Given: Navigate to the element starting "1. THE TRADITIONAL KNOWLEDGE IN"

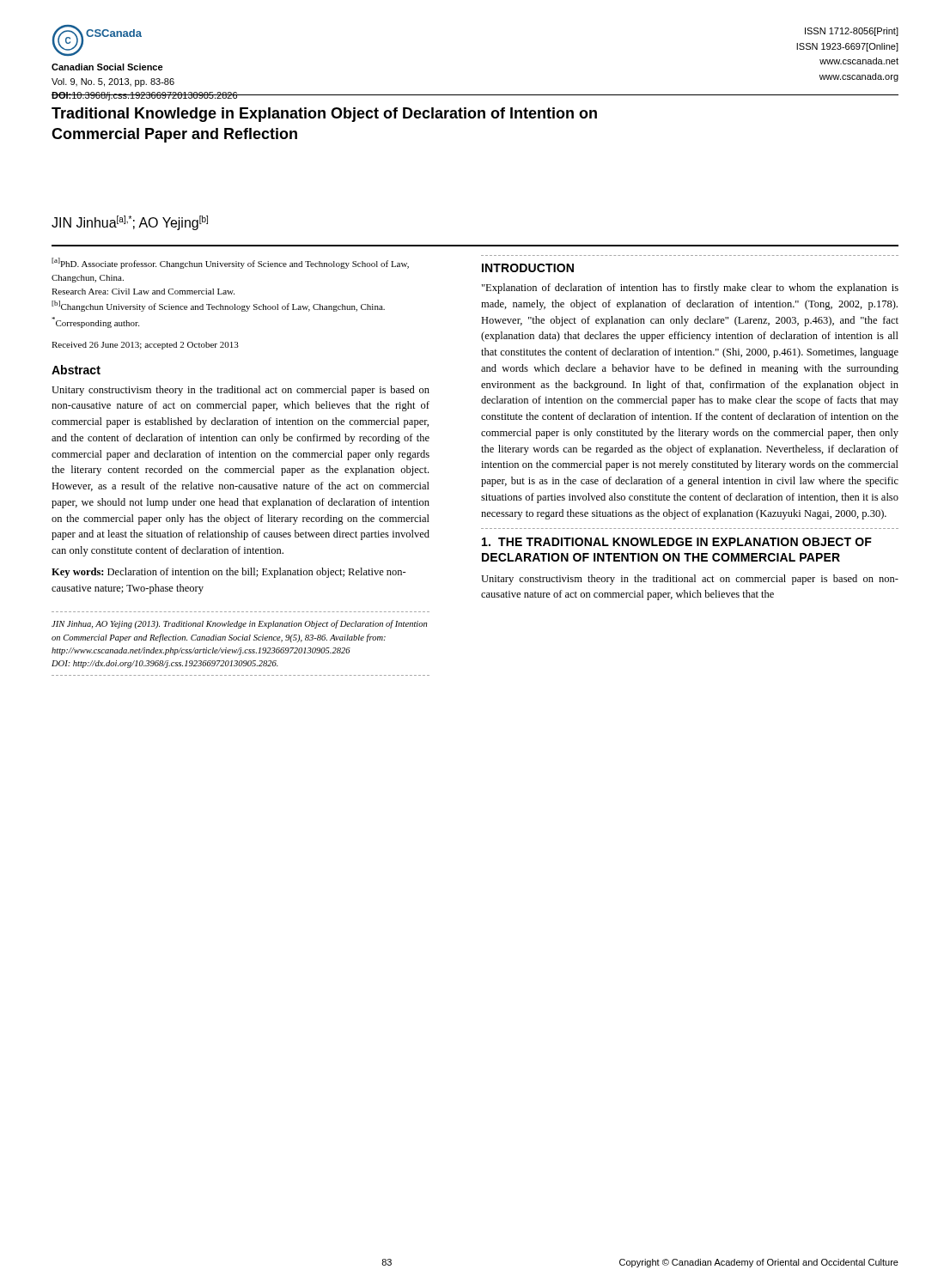Looking at the screenshot, I should [x=676, y=550].
